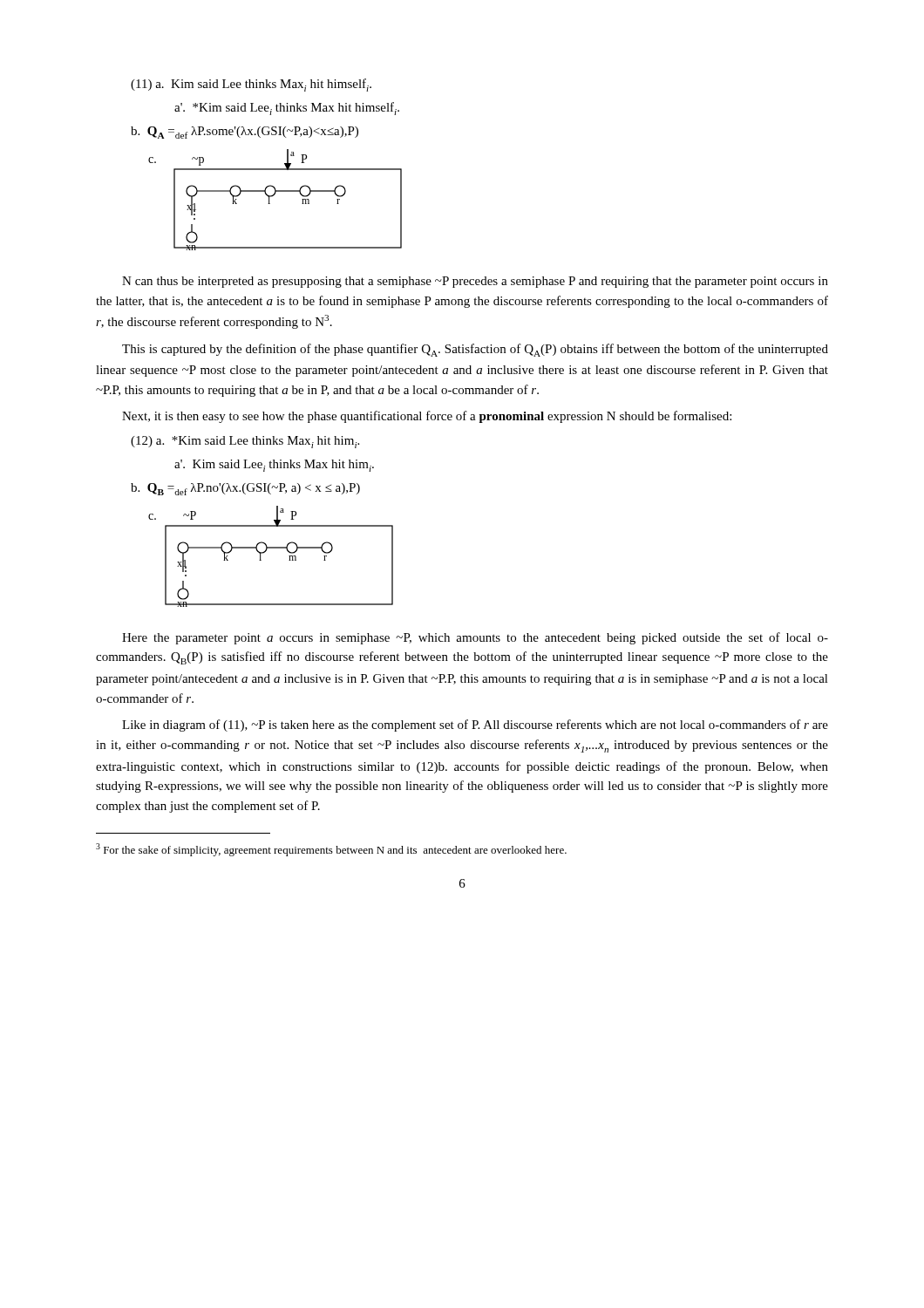The width and height of the screenshot is (924, 1308).
Task: Locate the text "a'. Kim said Leei thinks Max hit himi."
Action: pyautogui.click(x=275, y=465)
